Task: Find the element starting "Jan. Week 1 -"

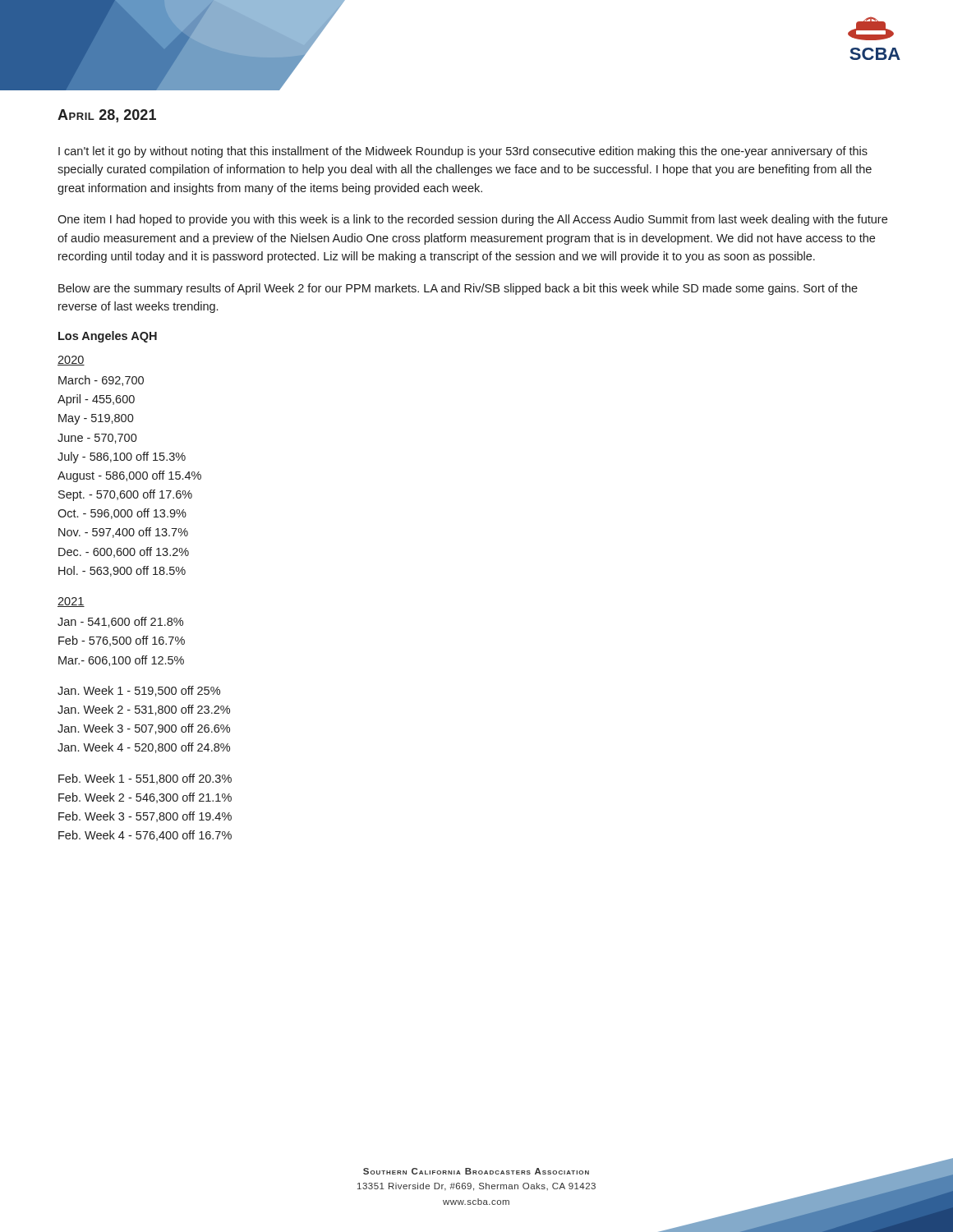Action: click(x=139, y=691)
